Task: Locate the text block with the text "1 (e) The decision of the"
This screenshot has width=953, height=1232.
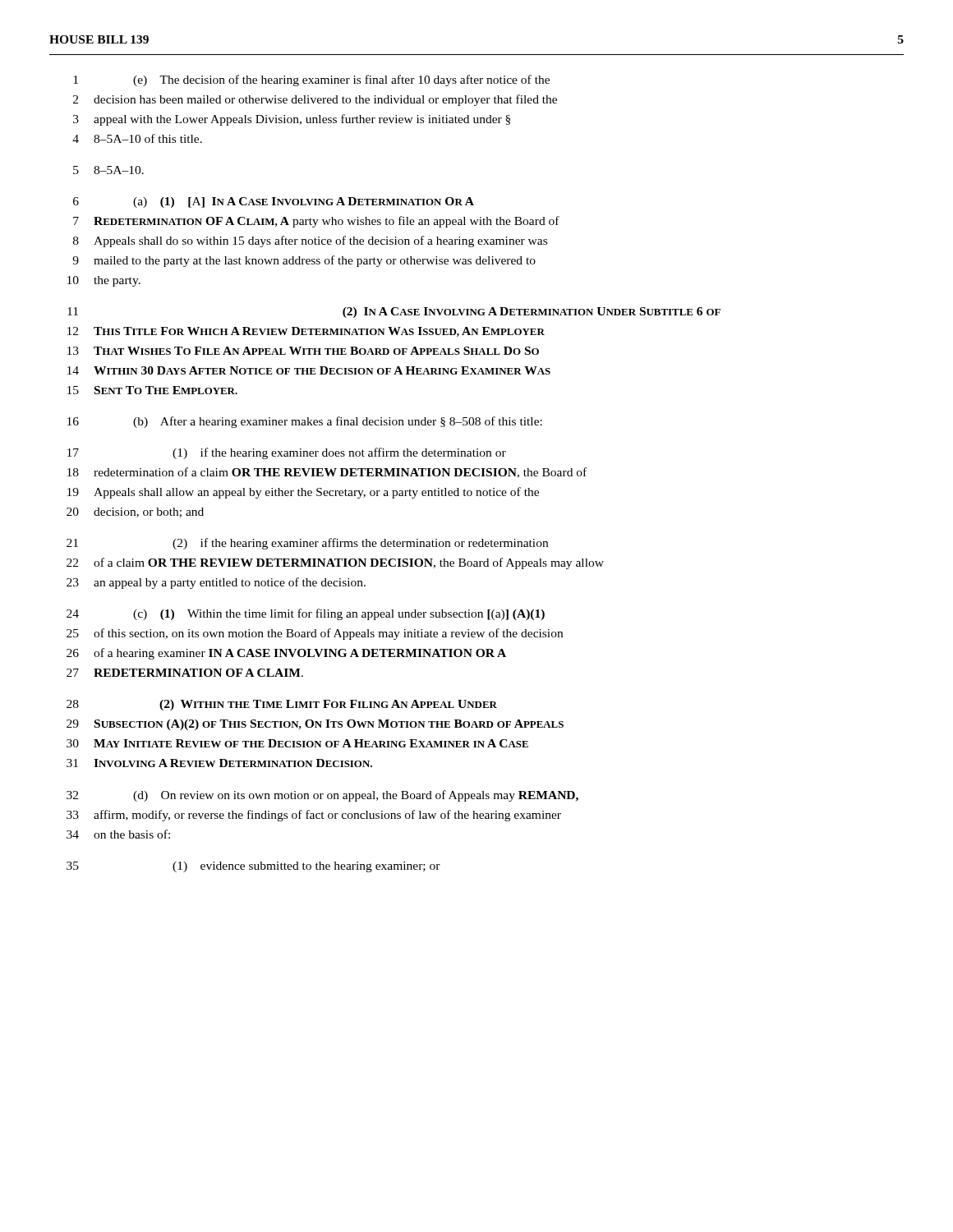Action: click(x=476, y=109)
